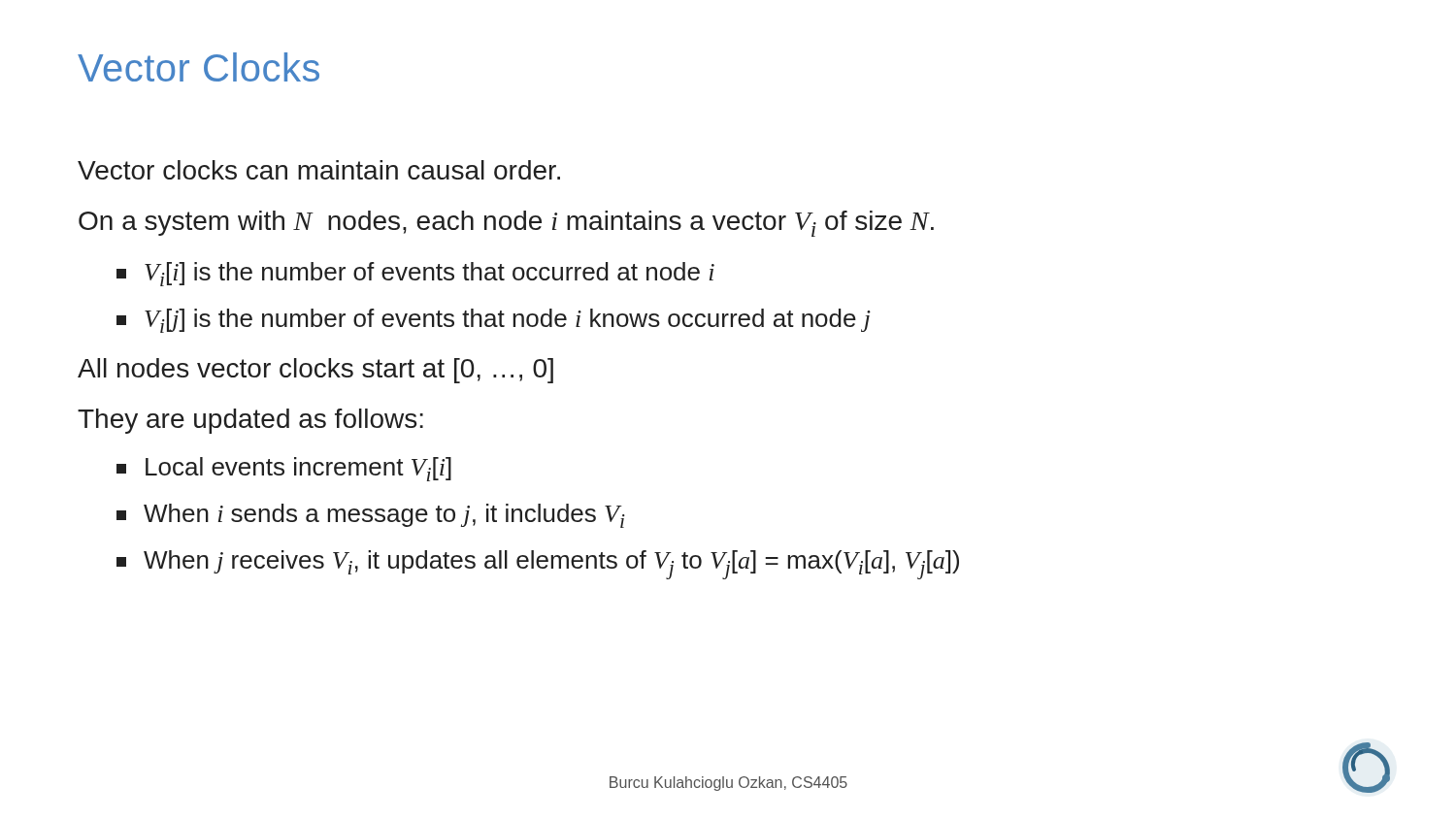Click on the list item that reads "Vi[i] is the number of events"
This screenshot has height=819, width=1456.
pyautogui.click(x=416, y=275)
